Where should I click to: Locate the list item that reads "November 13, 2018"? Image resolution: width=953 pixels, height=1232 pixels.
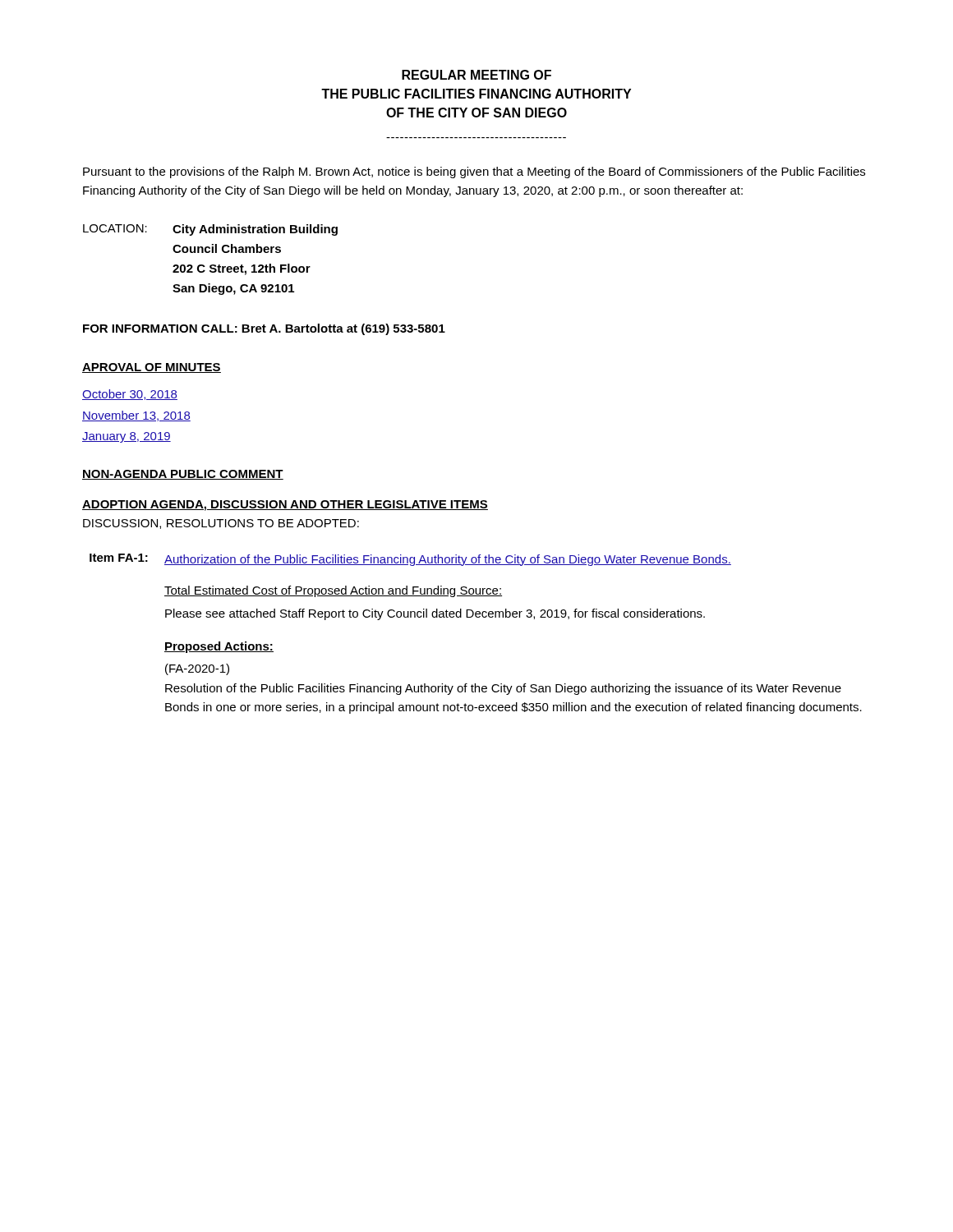point(136,416)
